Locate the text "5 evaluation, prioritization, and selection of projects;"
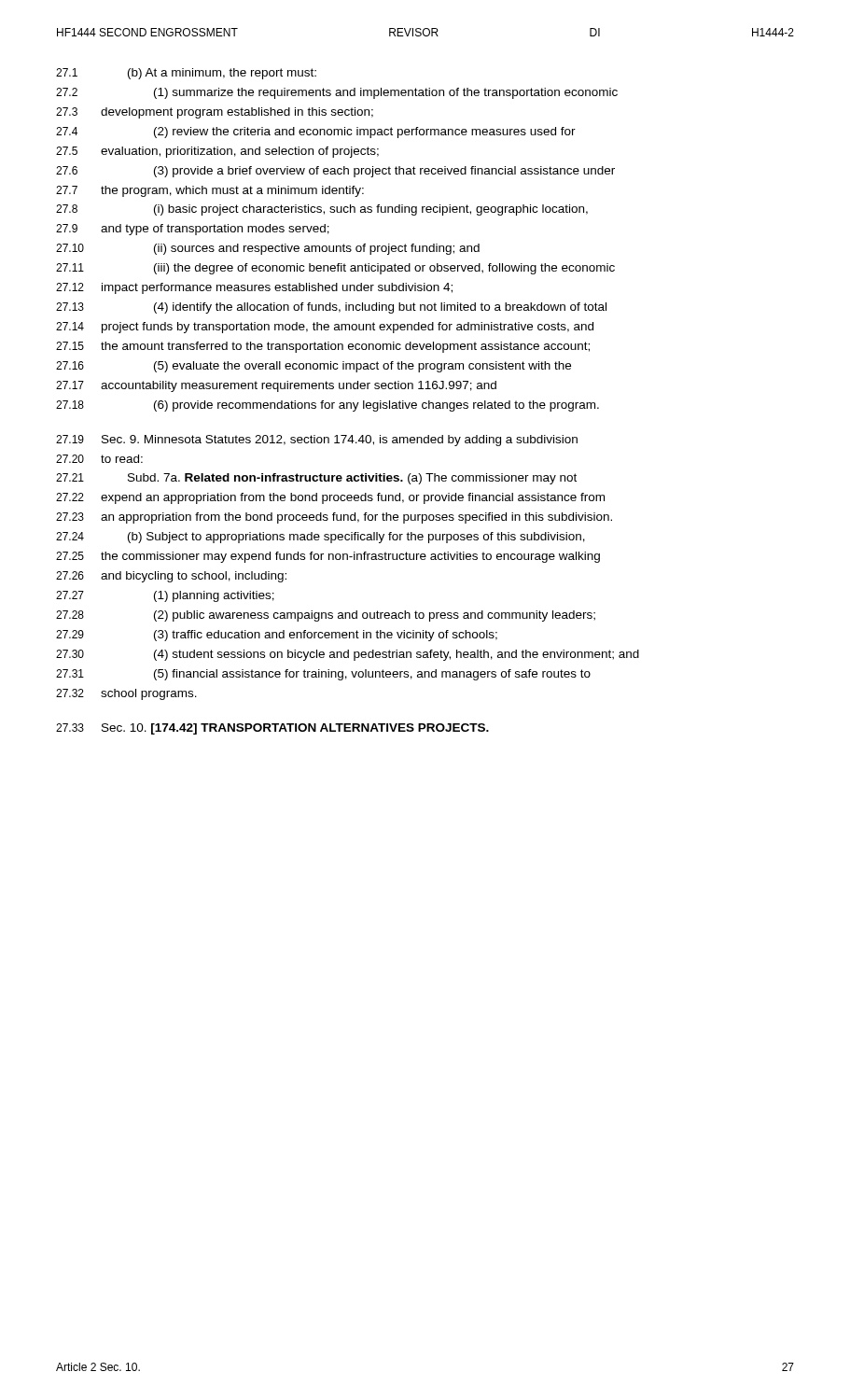The image size is (850, 1400). tap(217, 152)
